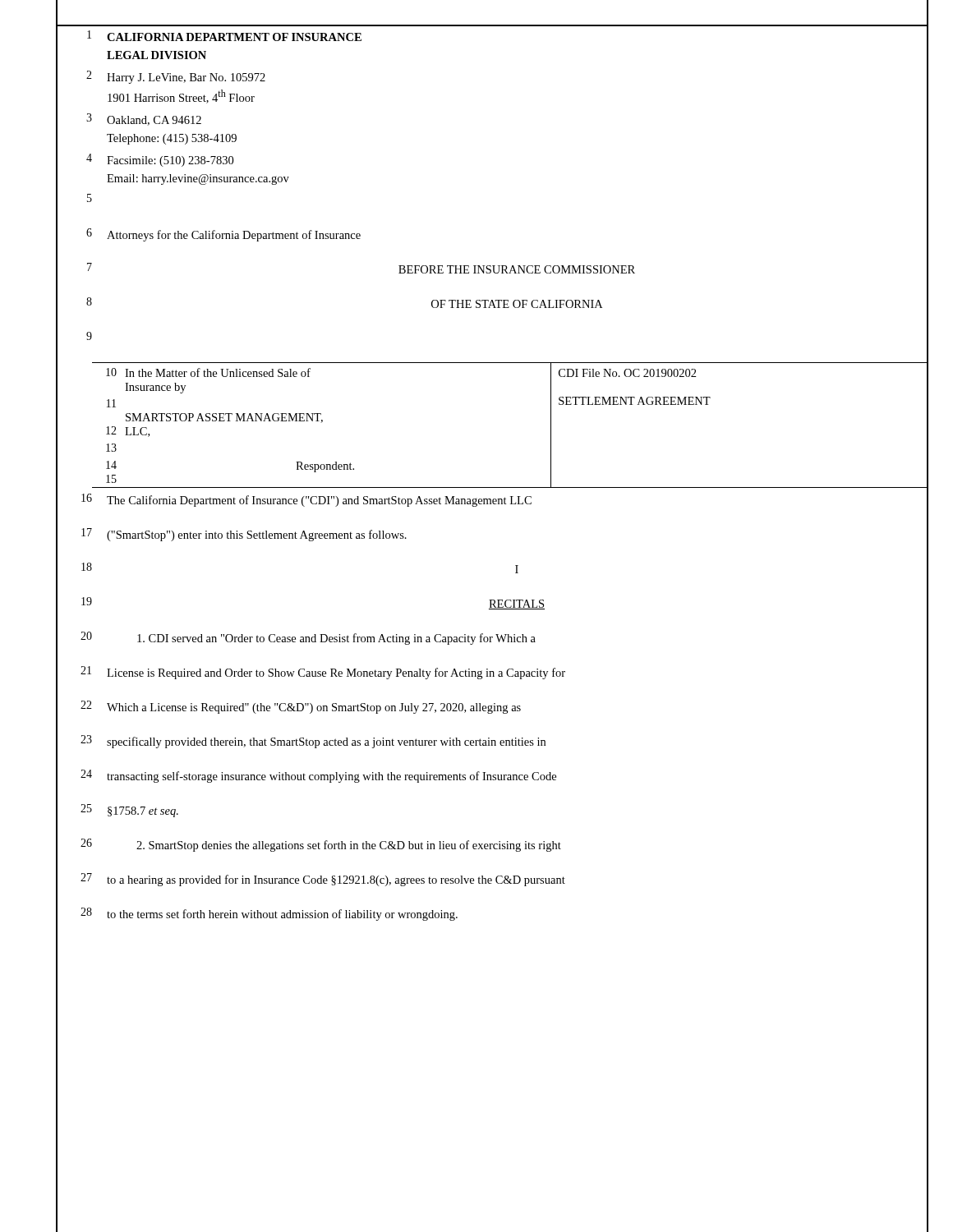Find the table

[x=509, y=426]
